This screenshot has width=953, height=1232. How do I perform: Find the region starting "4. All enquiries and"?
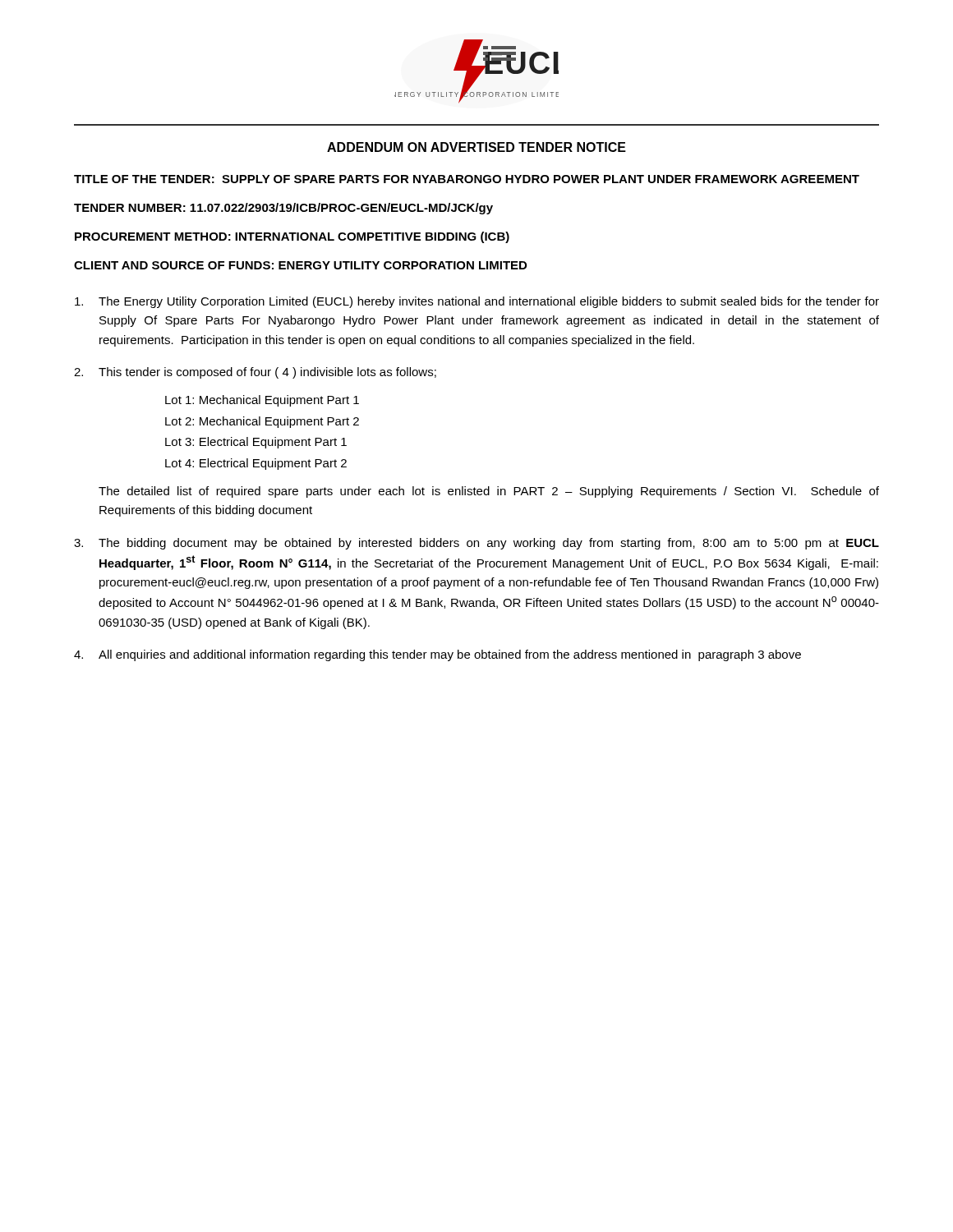click(x=476, y=654)
